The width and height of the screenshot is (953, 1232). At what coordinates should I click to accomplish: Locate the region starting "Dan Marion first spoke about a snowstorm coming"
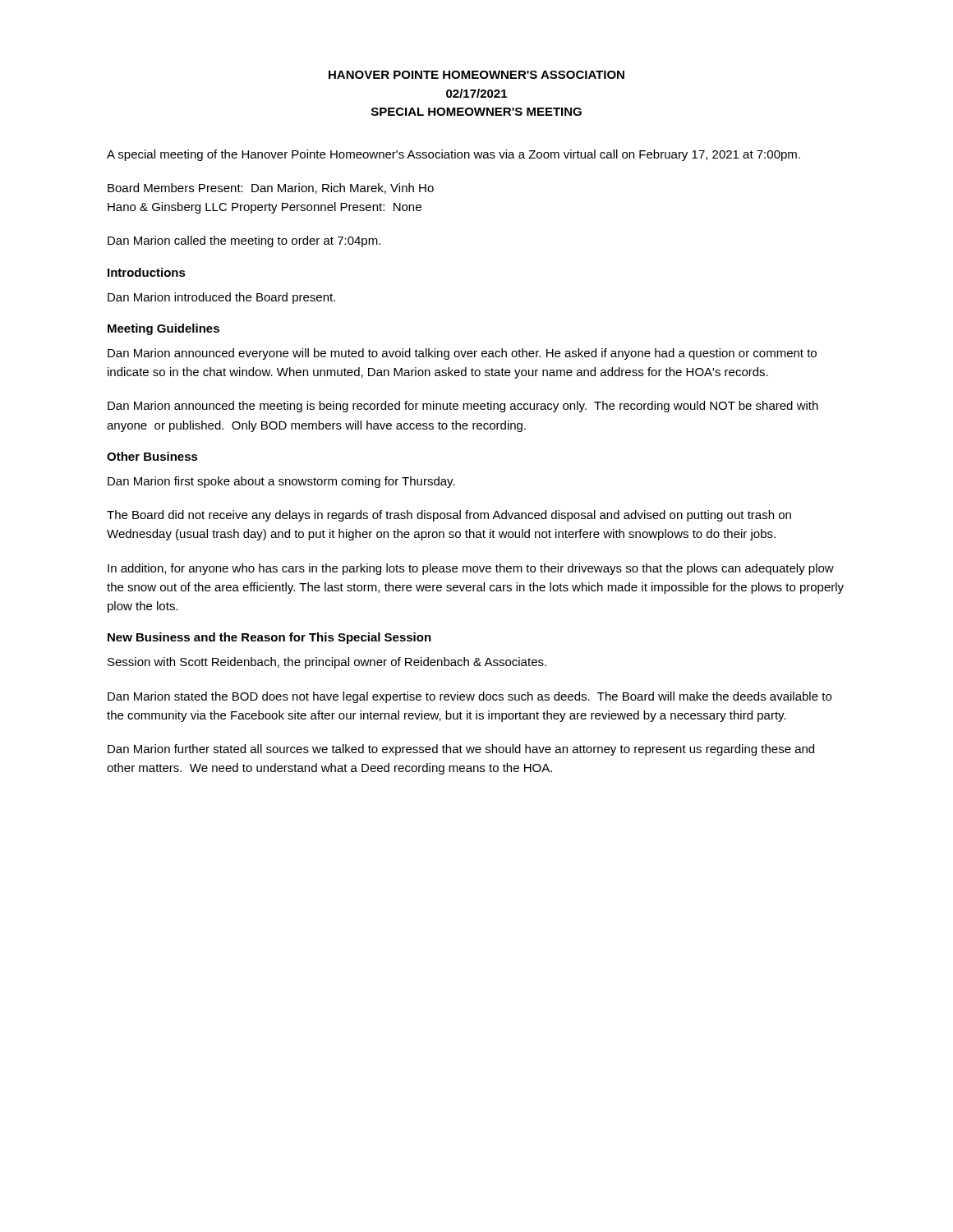281,481
